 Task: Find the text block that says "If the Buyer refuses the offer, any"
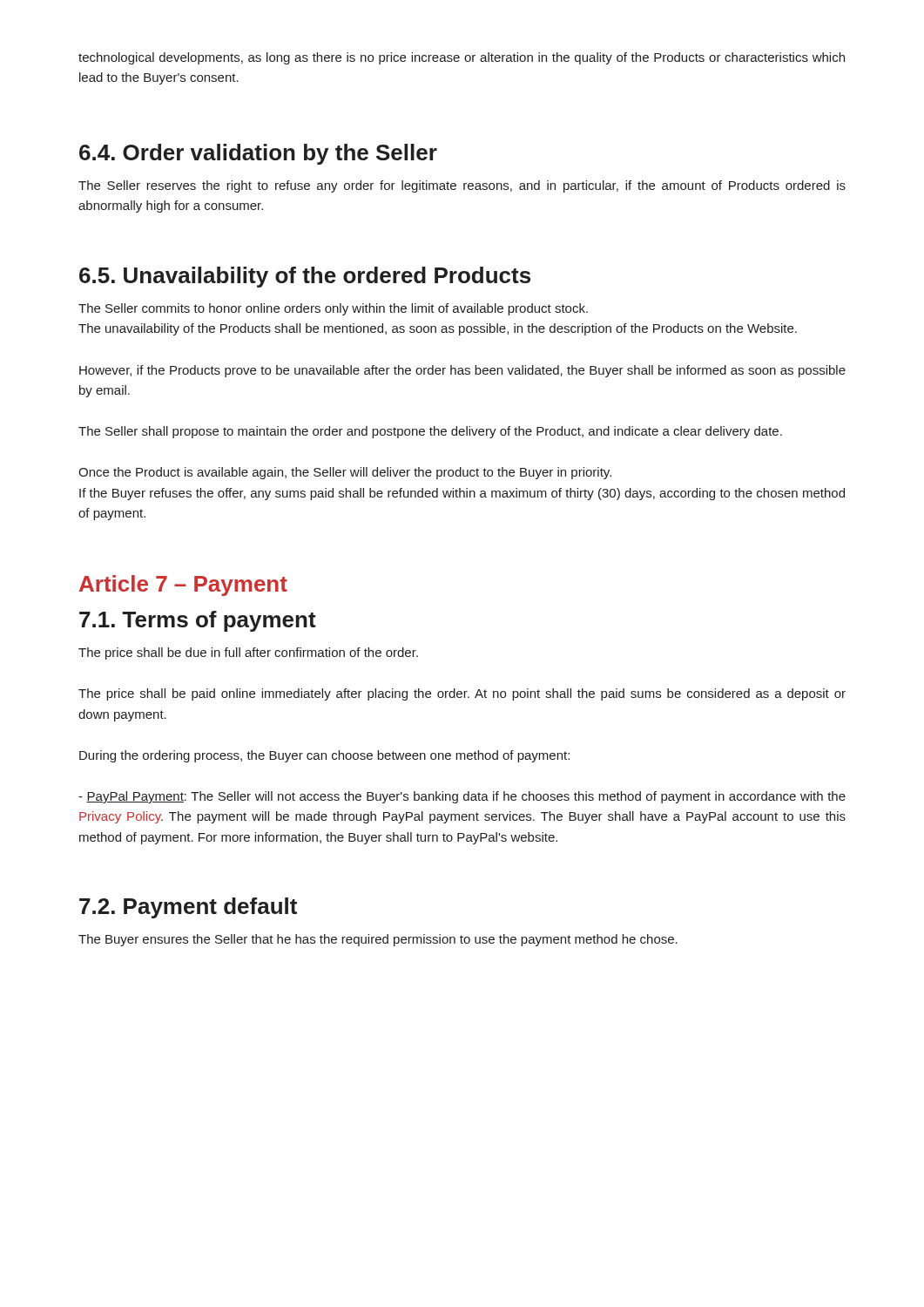point(462,502)
